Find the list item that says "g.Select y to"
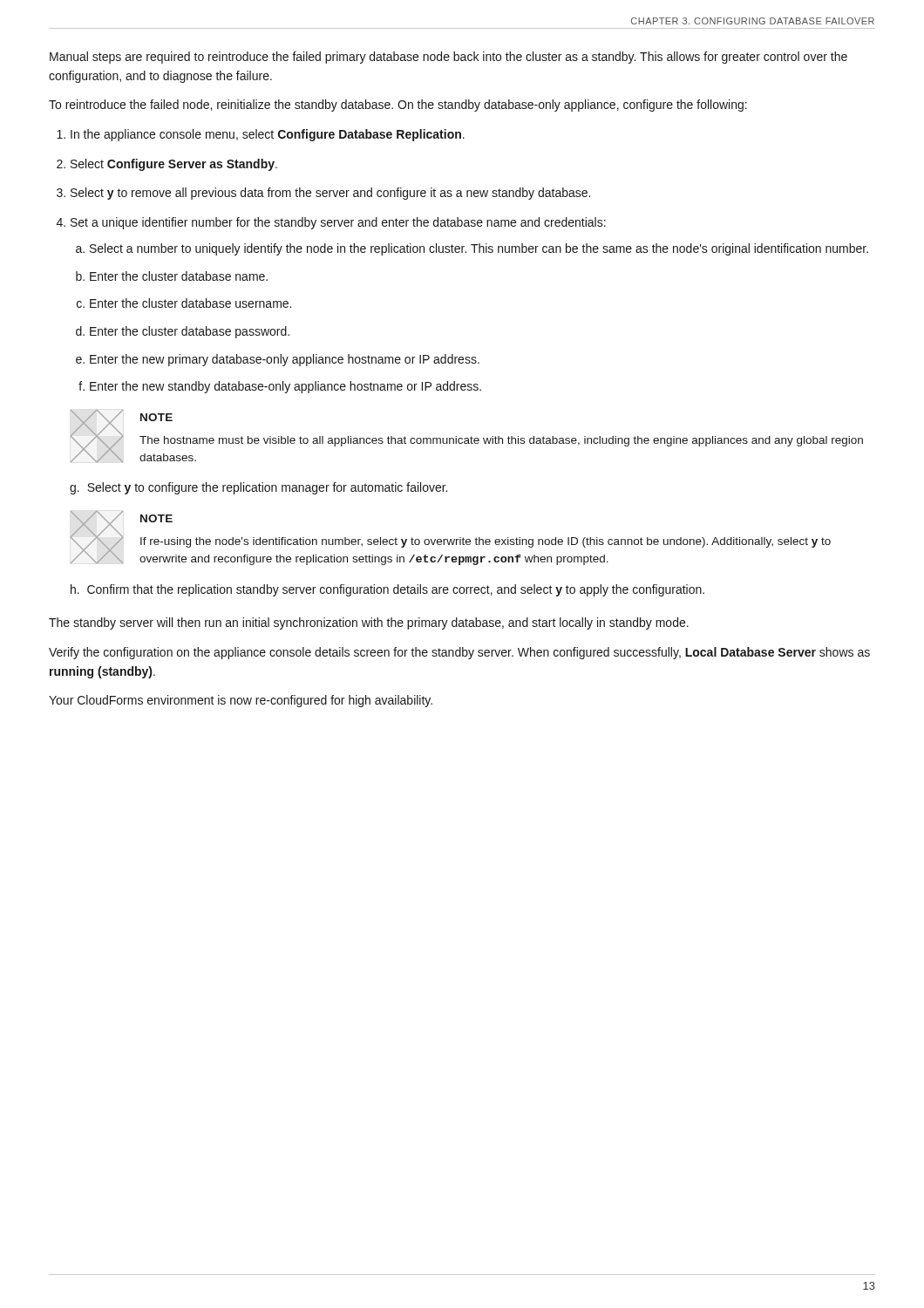 [x=259, y=488]
